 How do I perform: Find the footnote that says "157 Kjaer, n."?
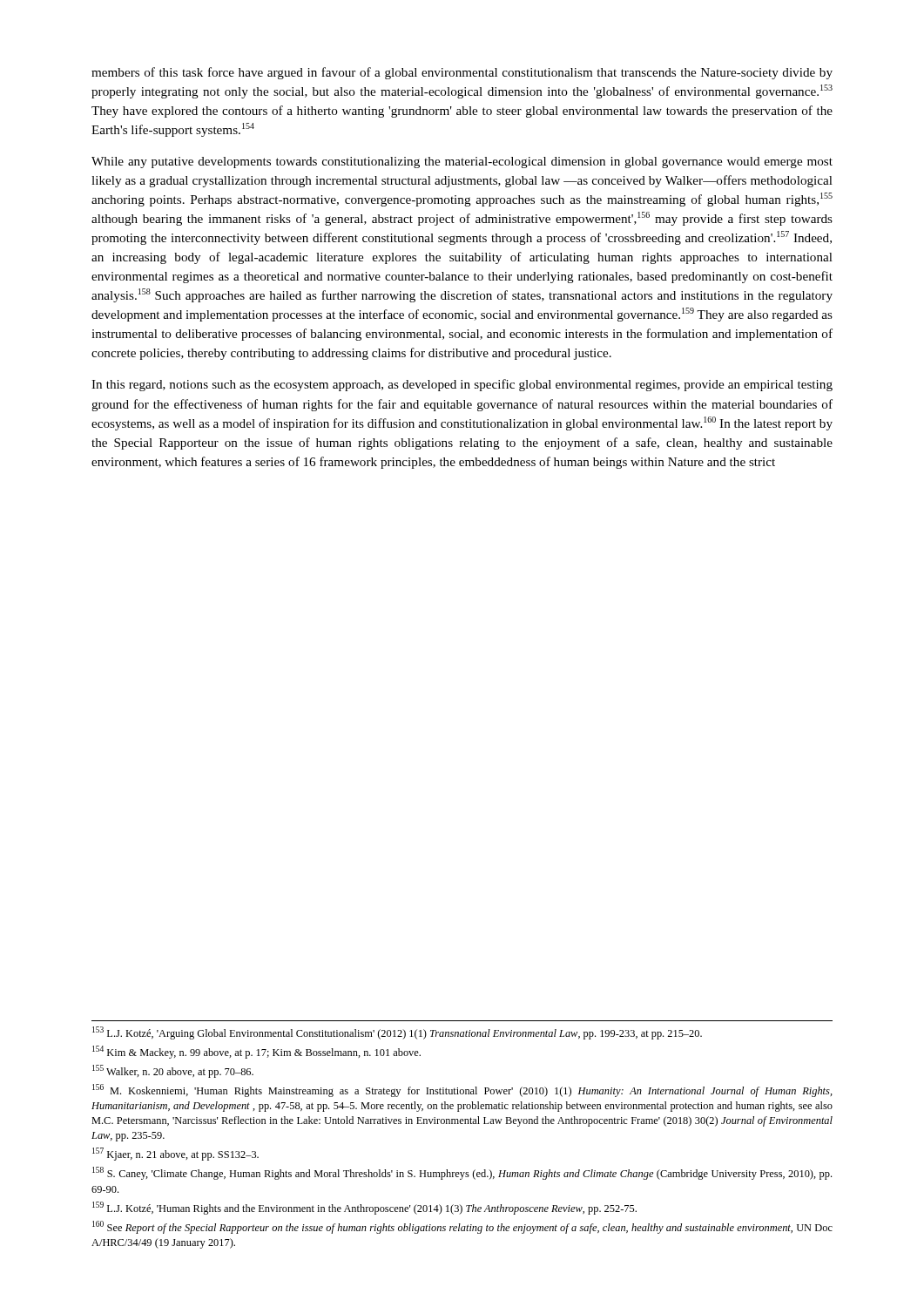coord(175,1154)
